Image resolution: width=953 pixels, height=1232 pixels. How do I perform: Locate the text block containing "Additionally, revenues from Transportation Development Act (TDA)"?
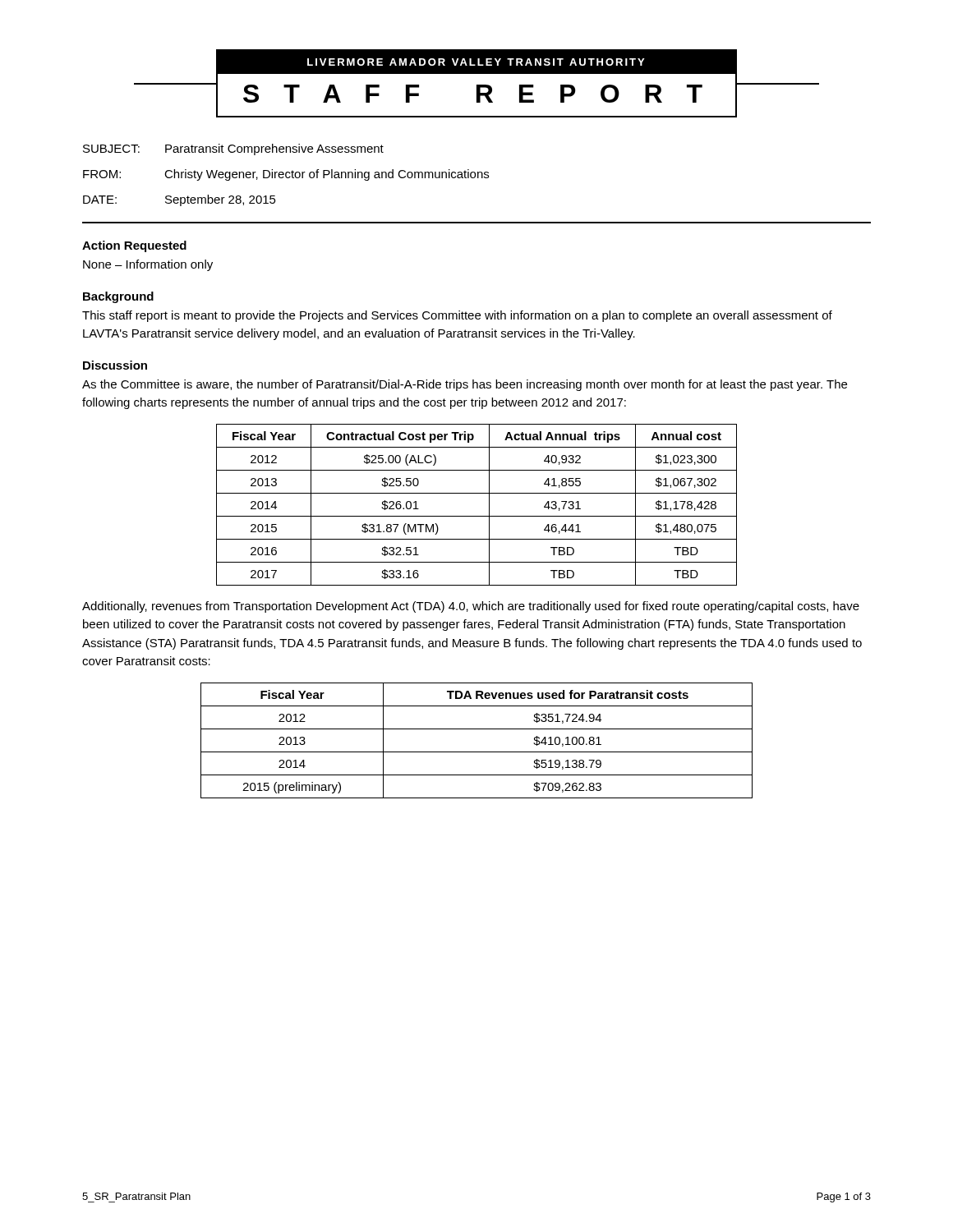(472, 633)
